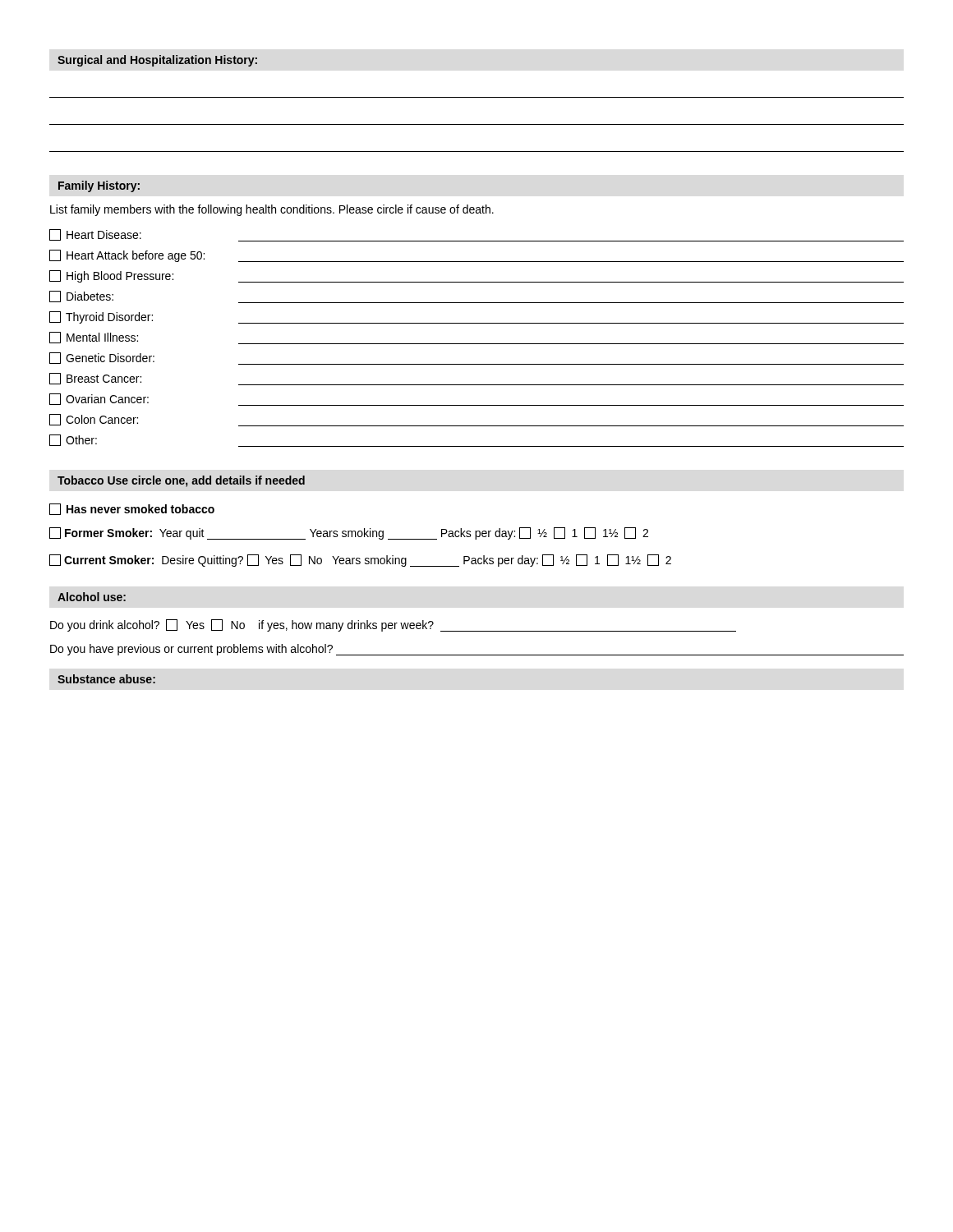Find the element starting "Genetic Disorder:"
This screenshot has width=953, height=1232.
(476, 358)
